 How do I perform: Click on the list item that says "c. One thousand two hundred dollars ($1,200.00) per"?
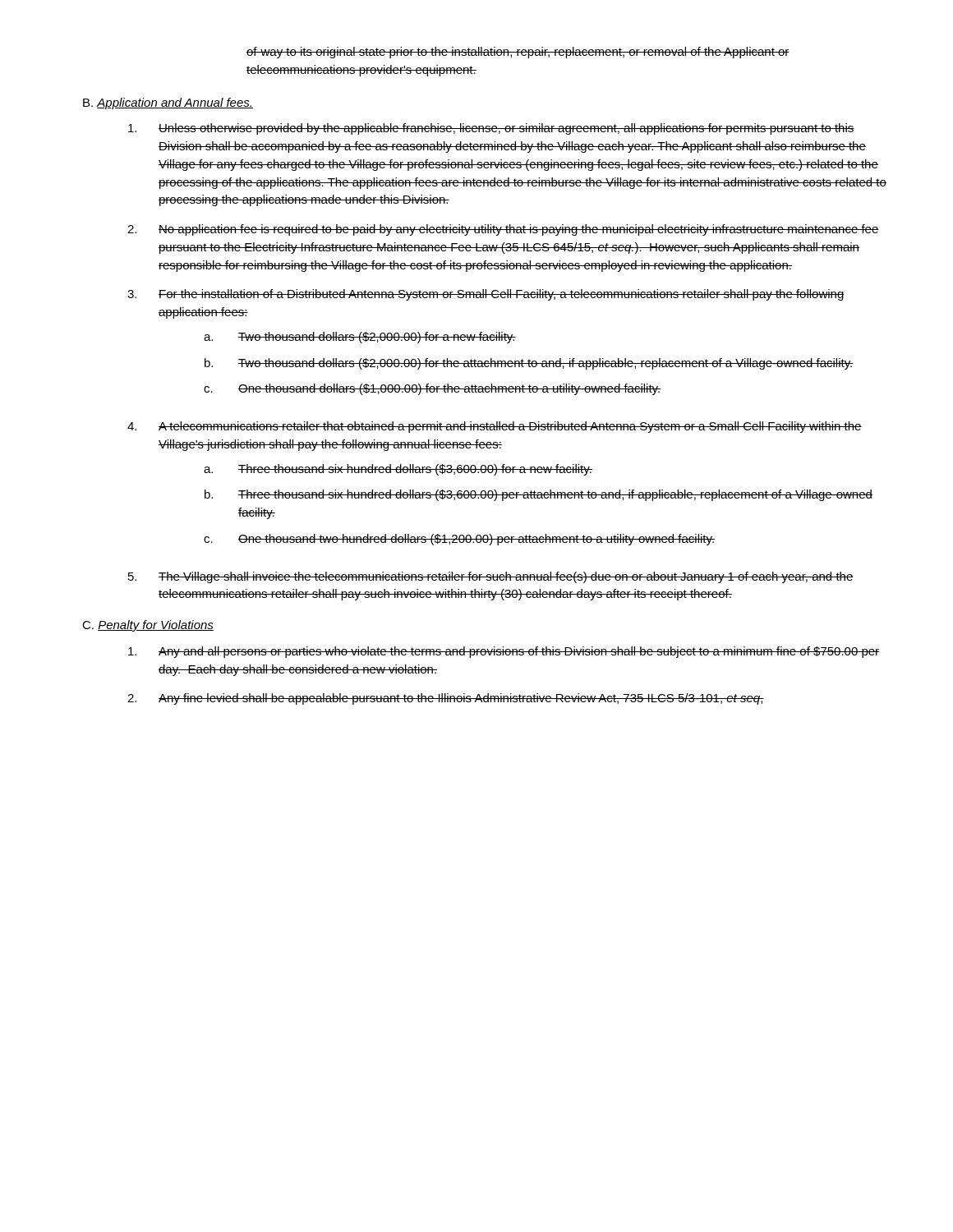545,538
